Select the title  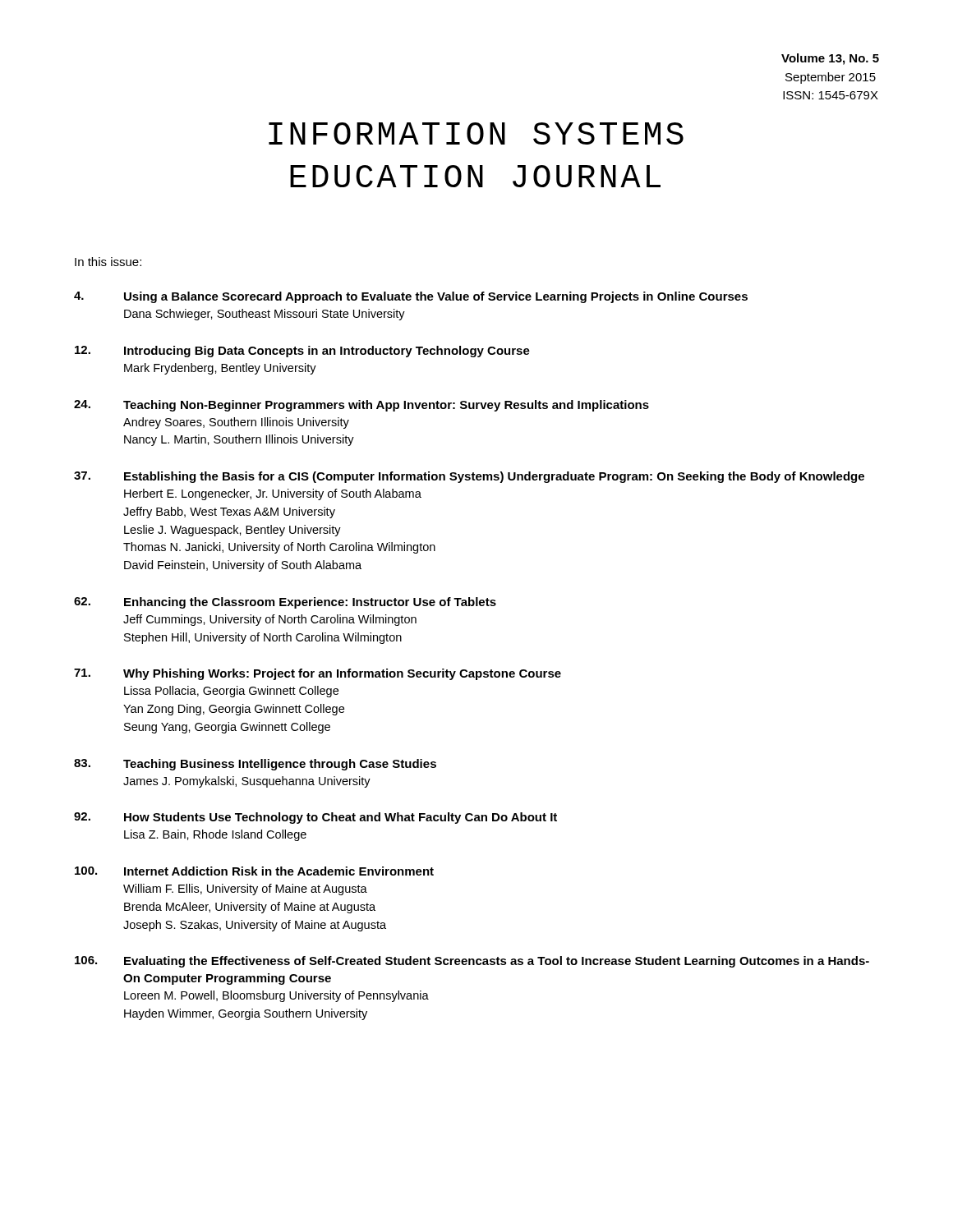point(476,158)
